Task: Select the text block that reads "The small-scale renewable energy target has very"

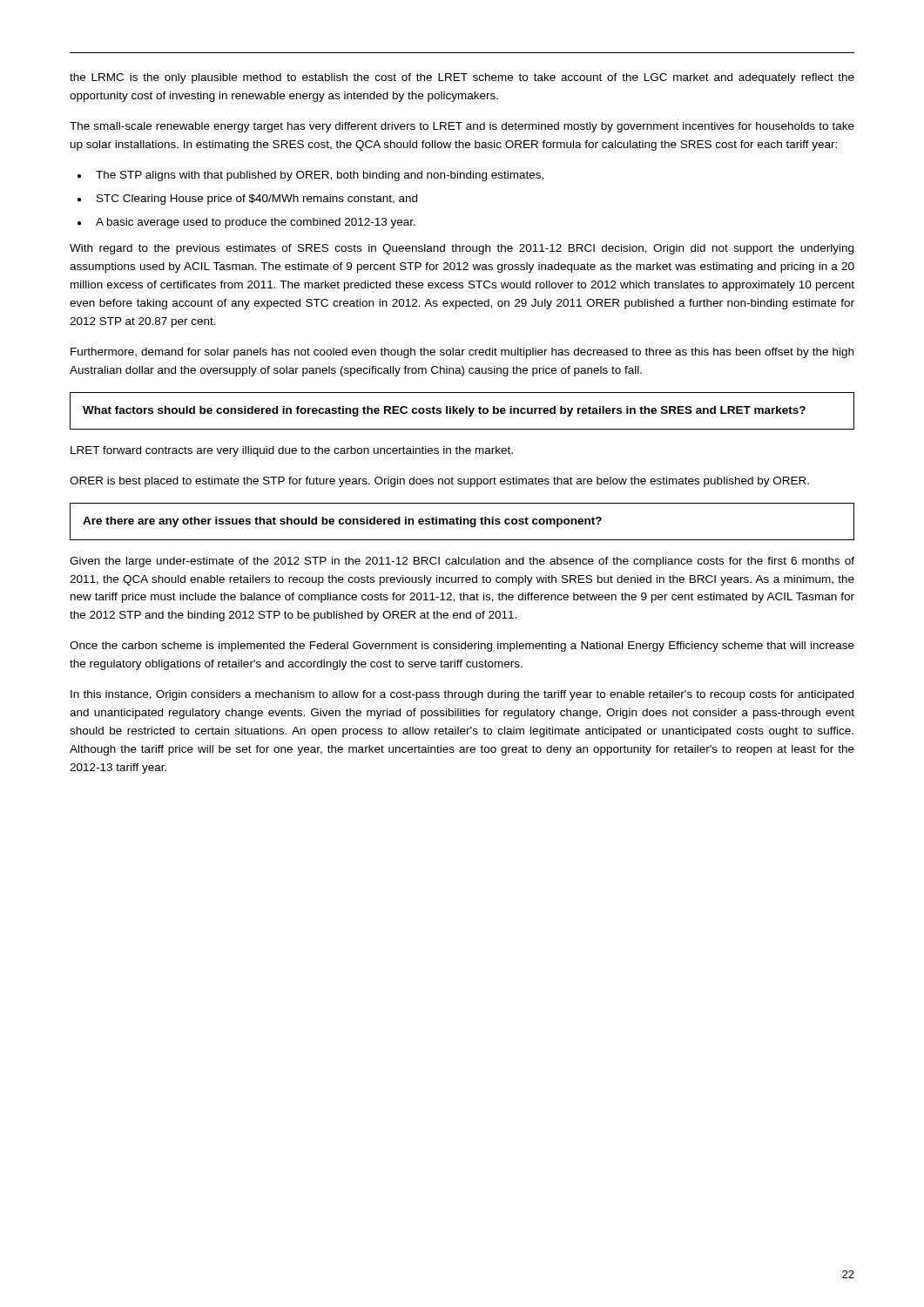Action: tap(462, 135)
